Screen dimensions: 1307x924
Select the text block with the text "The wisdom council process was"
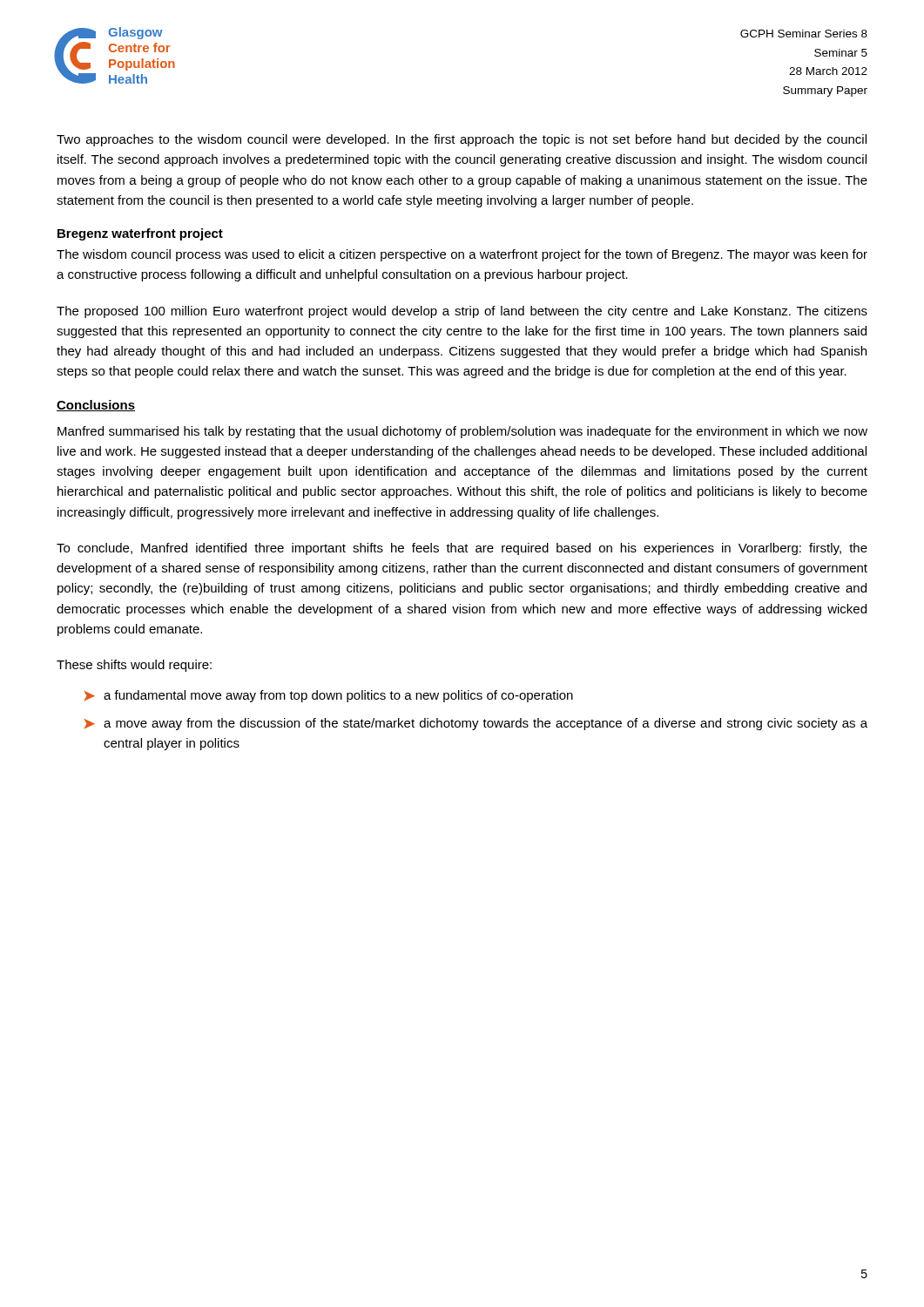(462, 264)
